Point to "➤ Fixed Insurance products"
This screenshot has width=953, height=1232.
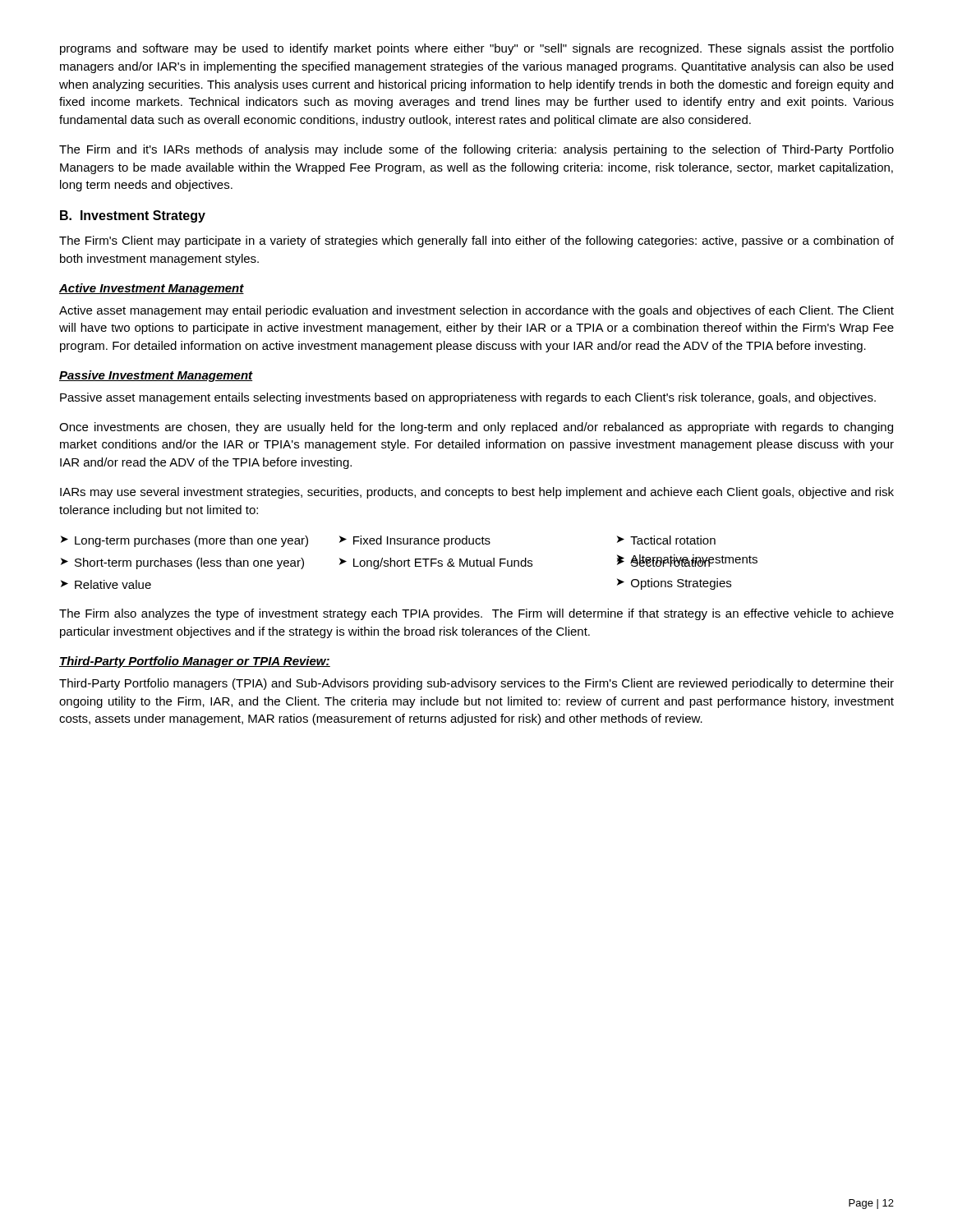414,540
